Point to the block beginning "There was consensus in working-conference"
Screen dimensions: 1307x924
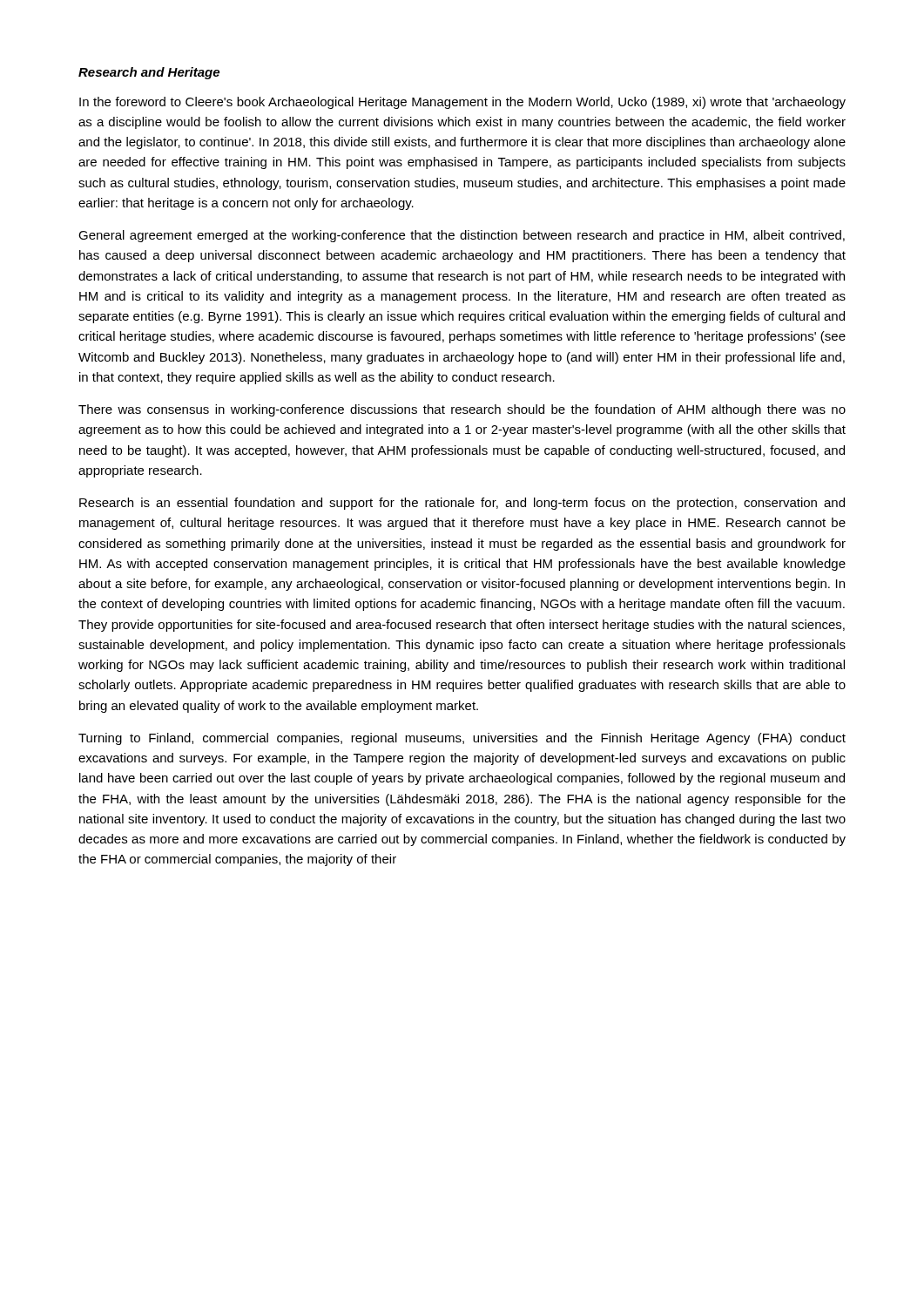[x=462, y=439]
